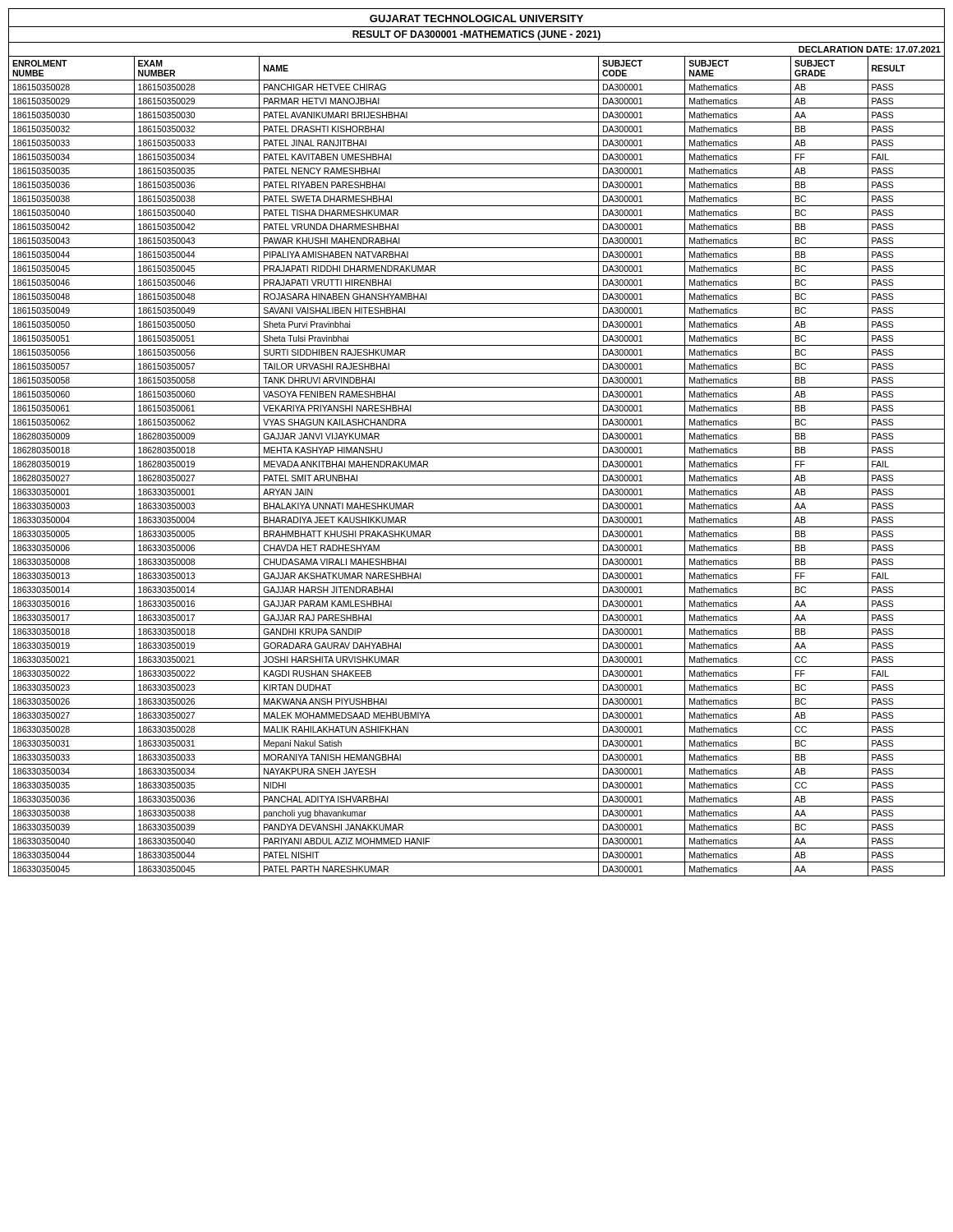This screenshot has width=953, height=1232.
Task: Select the text block starting "GUJARAT TECHNOLOGICAL UNIVERSITY"
Action: click(476, 18)
